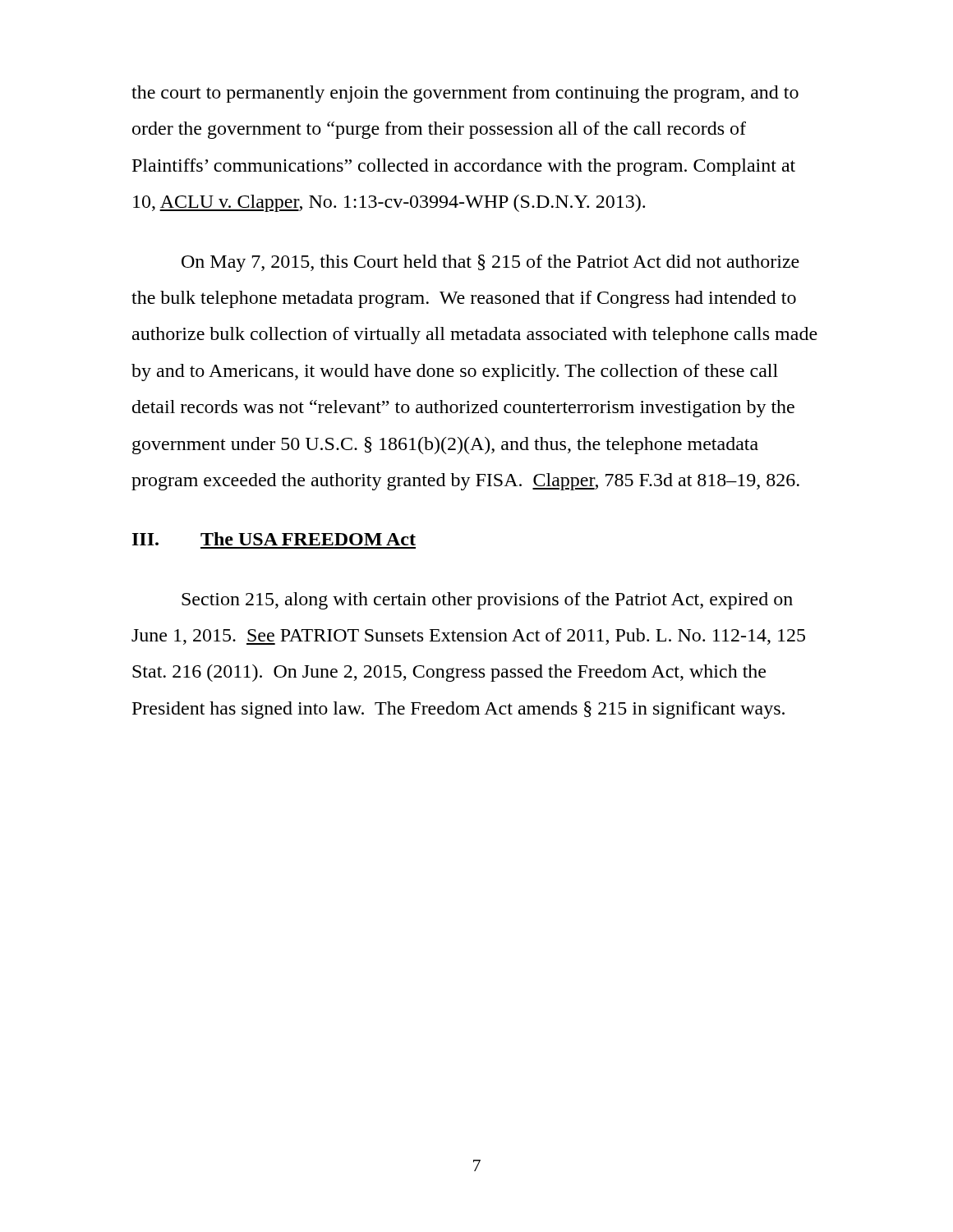Locate the passage starting "On May 7, 2015, this Court held that"
The width and height of the screenshot is (953, 1232).
click(476, 370)
